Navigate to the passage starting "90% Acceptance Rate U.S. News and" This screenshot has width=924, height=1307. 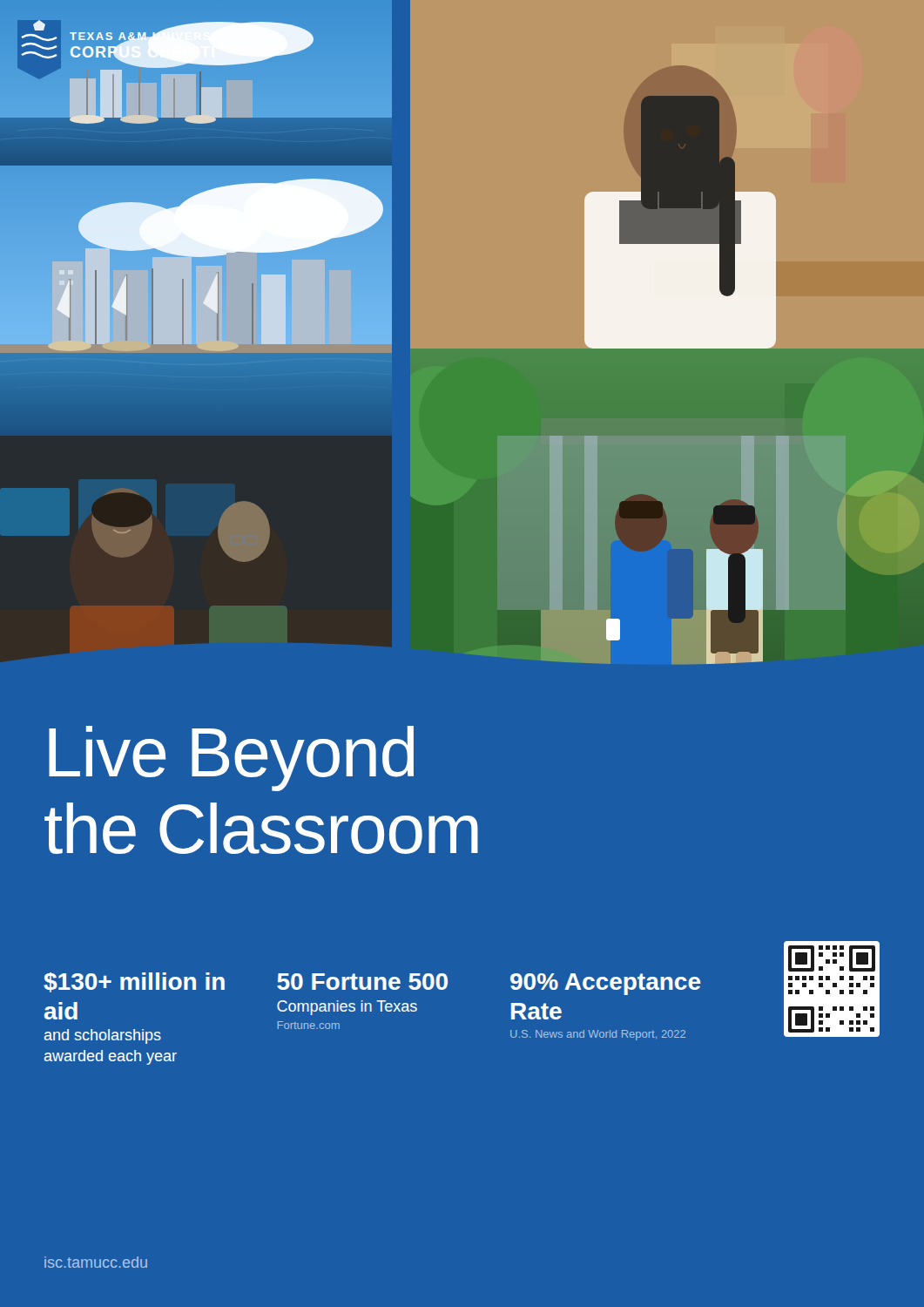click(606, 984)
